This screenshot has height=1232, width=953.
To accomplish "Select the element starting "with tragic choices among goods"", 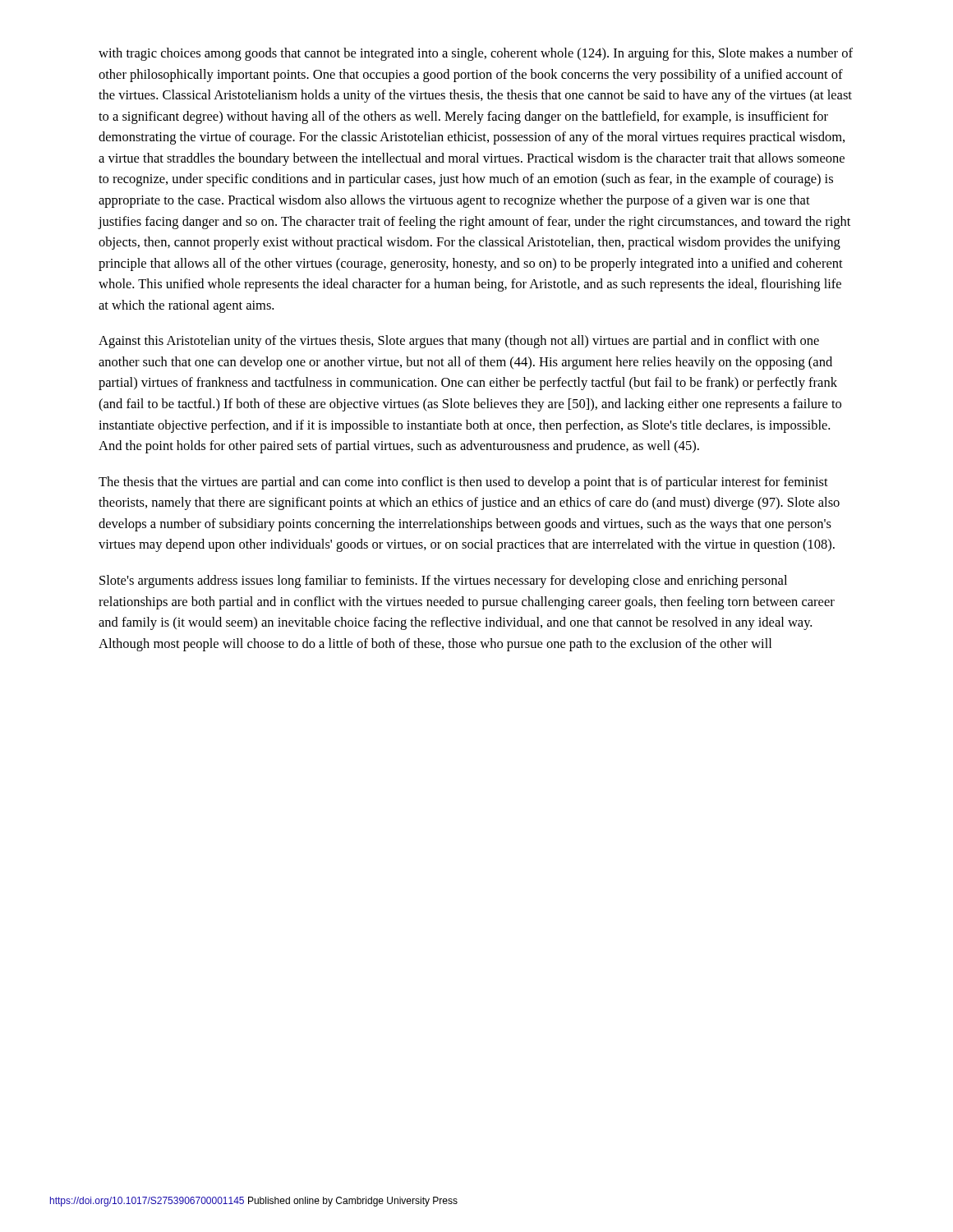I will click(476, 179).
